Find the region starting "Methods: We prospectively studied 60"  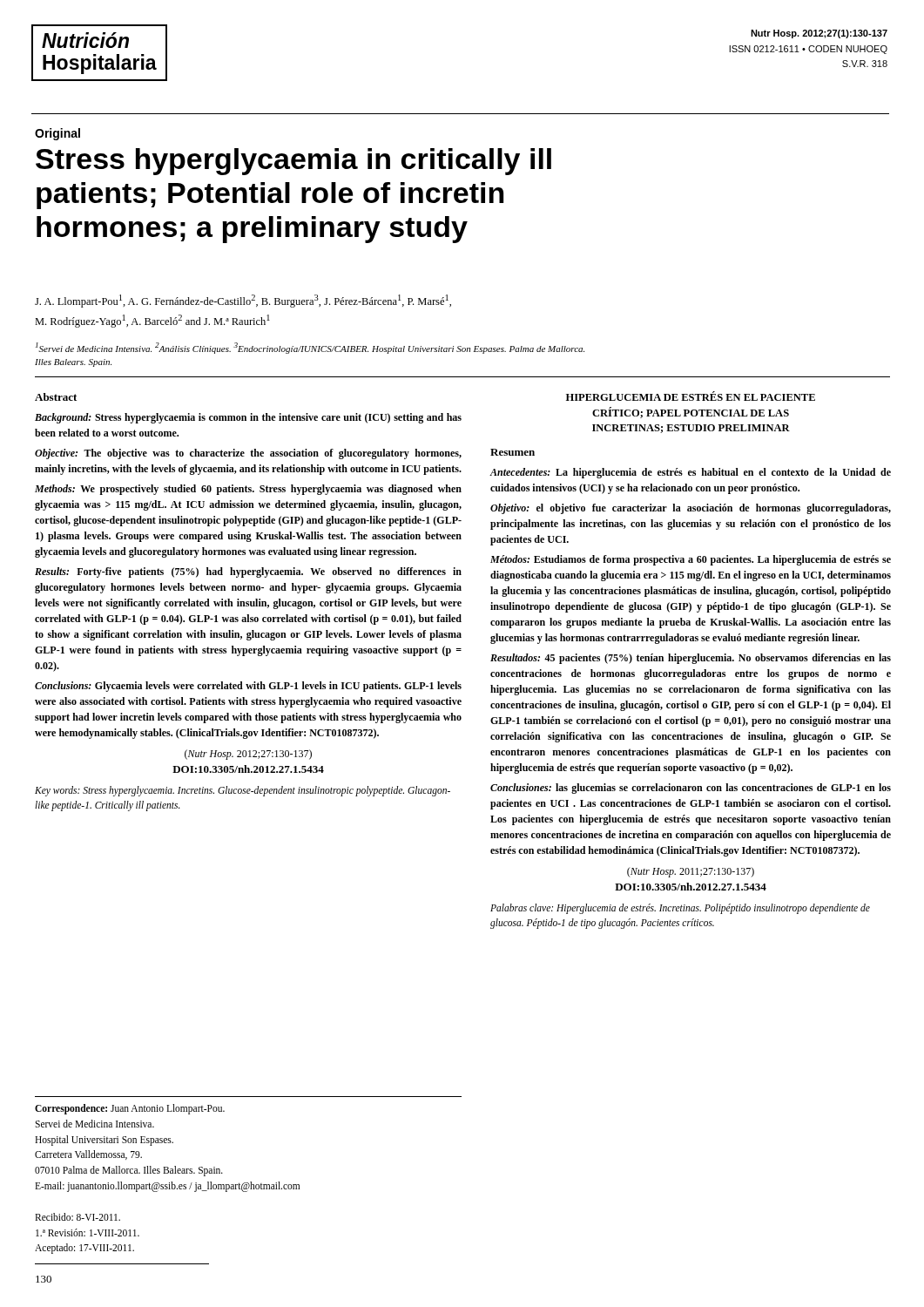coord(248,520)
